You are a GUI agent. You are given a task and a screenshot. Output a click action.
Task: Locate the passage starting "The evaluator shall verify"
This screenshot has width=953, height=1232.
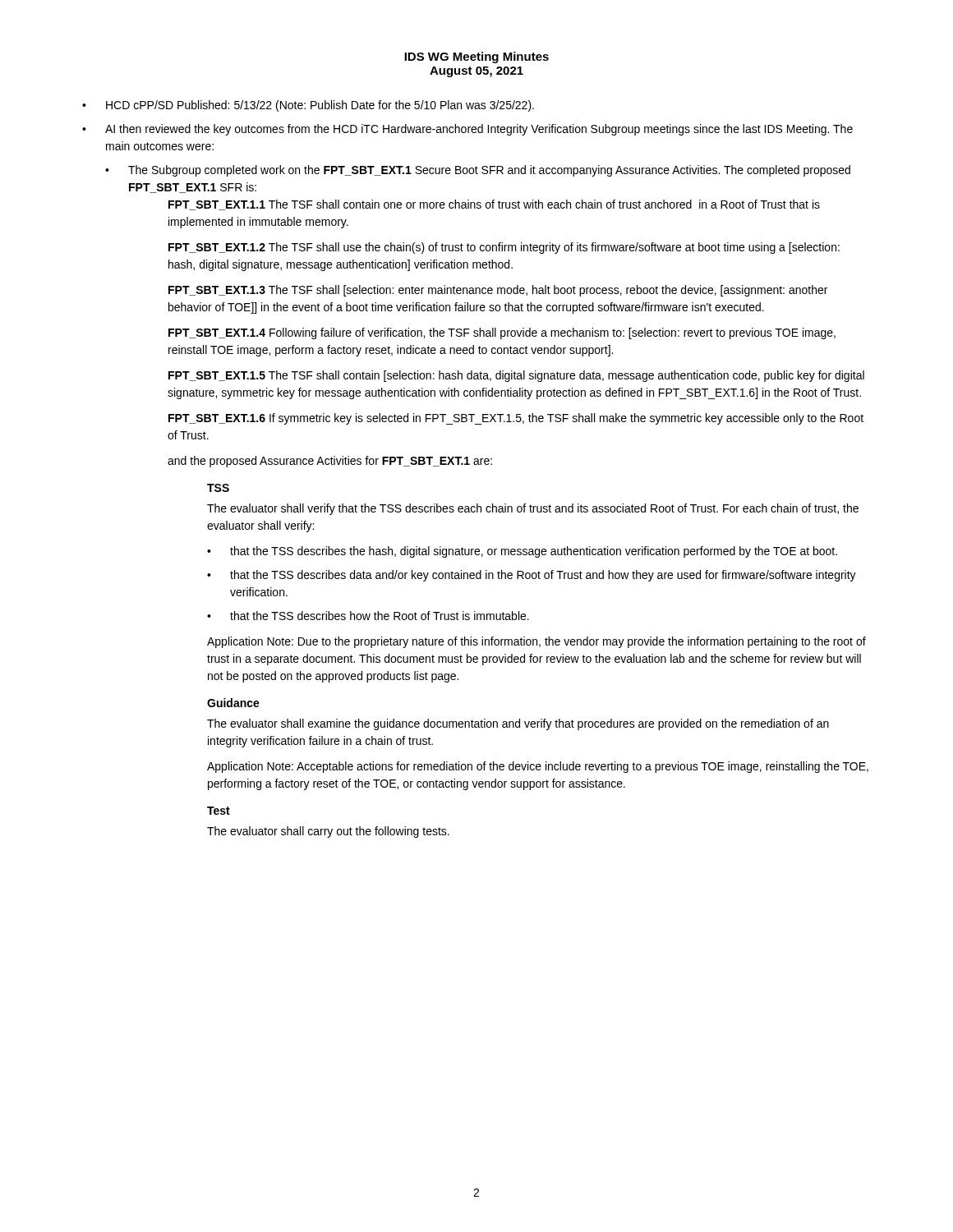point(533,517)
